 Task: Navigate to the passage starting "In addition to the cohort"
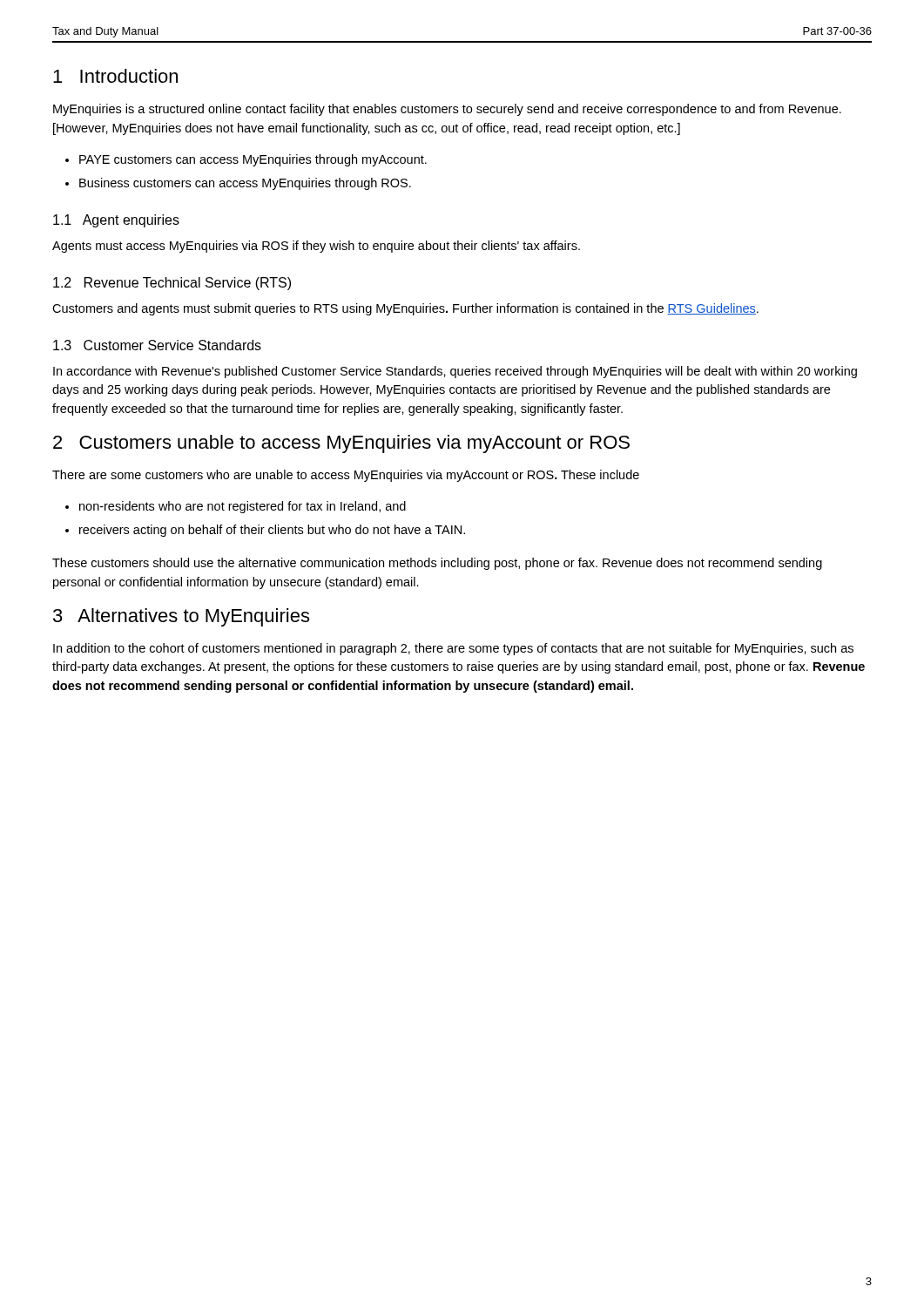click(462, 668)
